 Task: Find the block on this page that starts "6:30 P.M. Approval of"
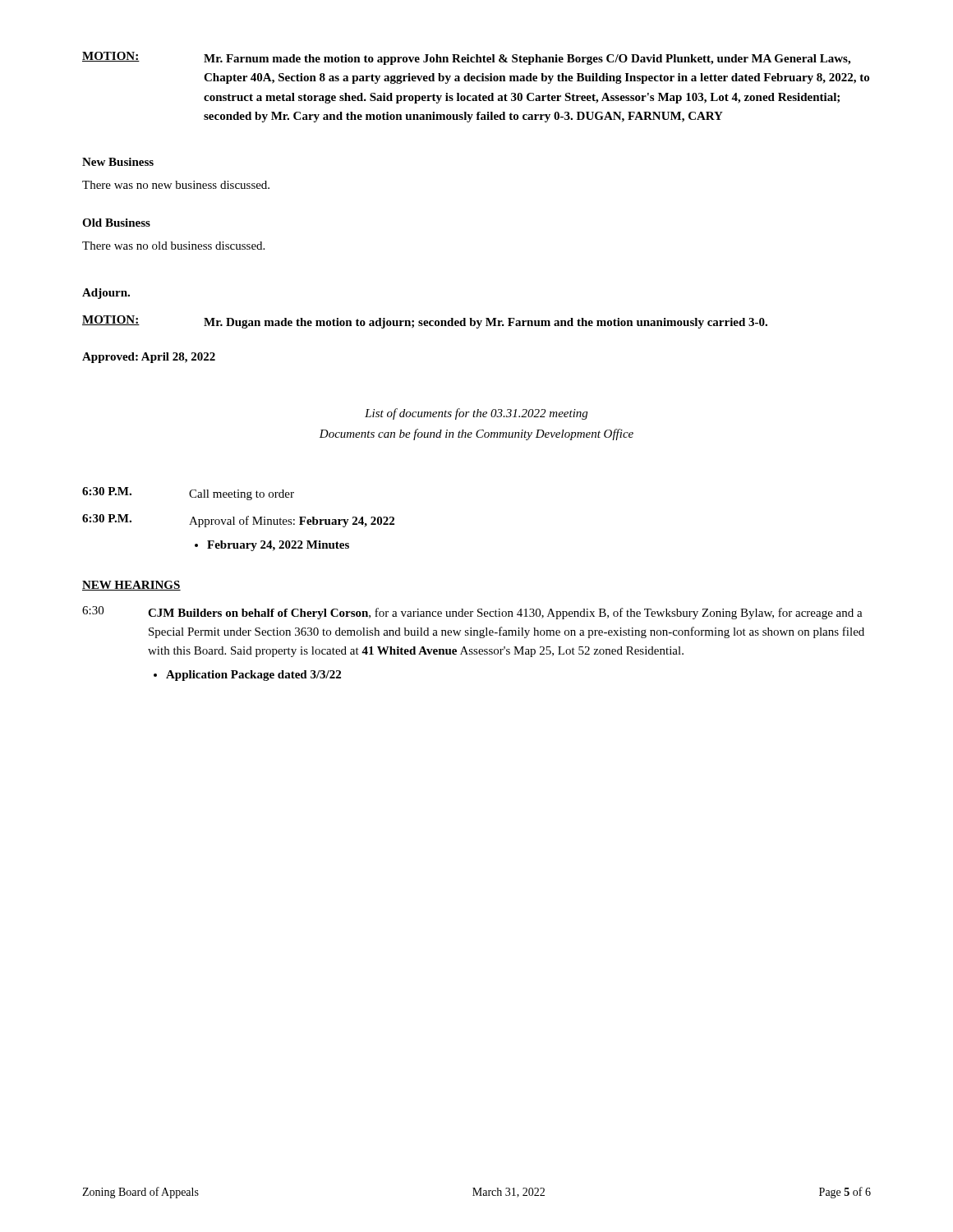point(239,533)
